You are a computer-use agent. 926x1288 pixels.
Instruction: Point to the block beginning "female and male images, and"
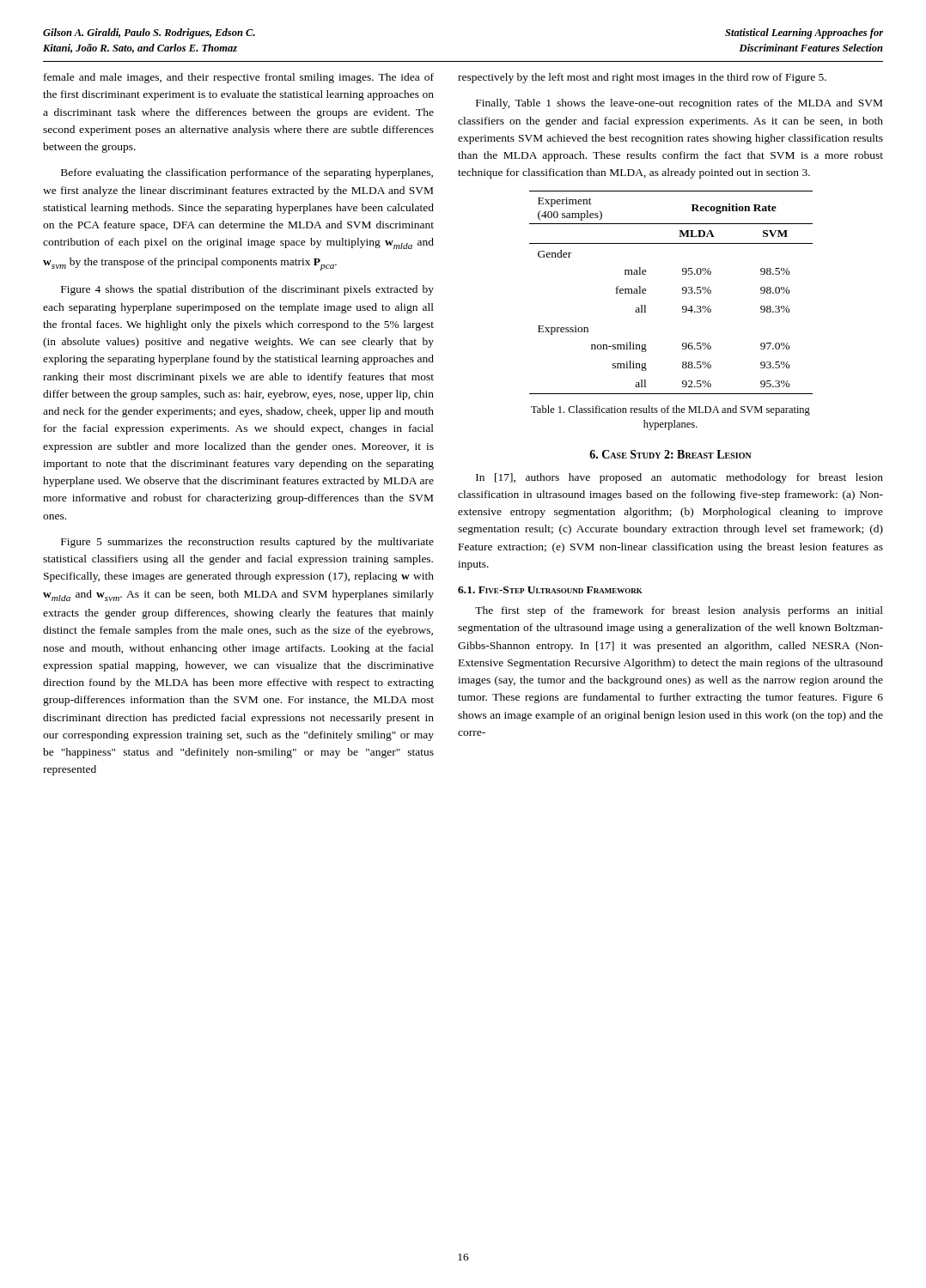tap(238, 424)
